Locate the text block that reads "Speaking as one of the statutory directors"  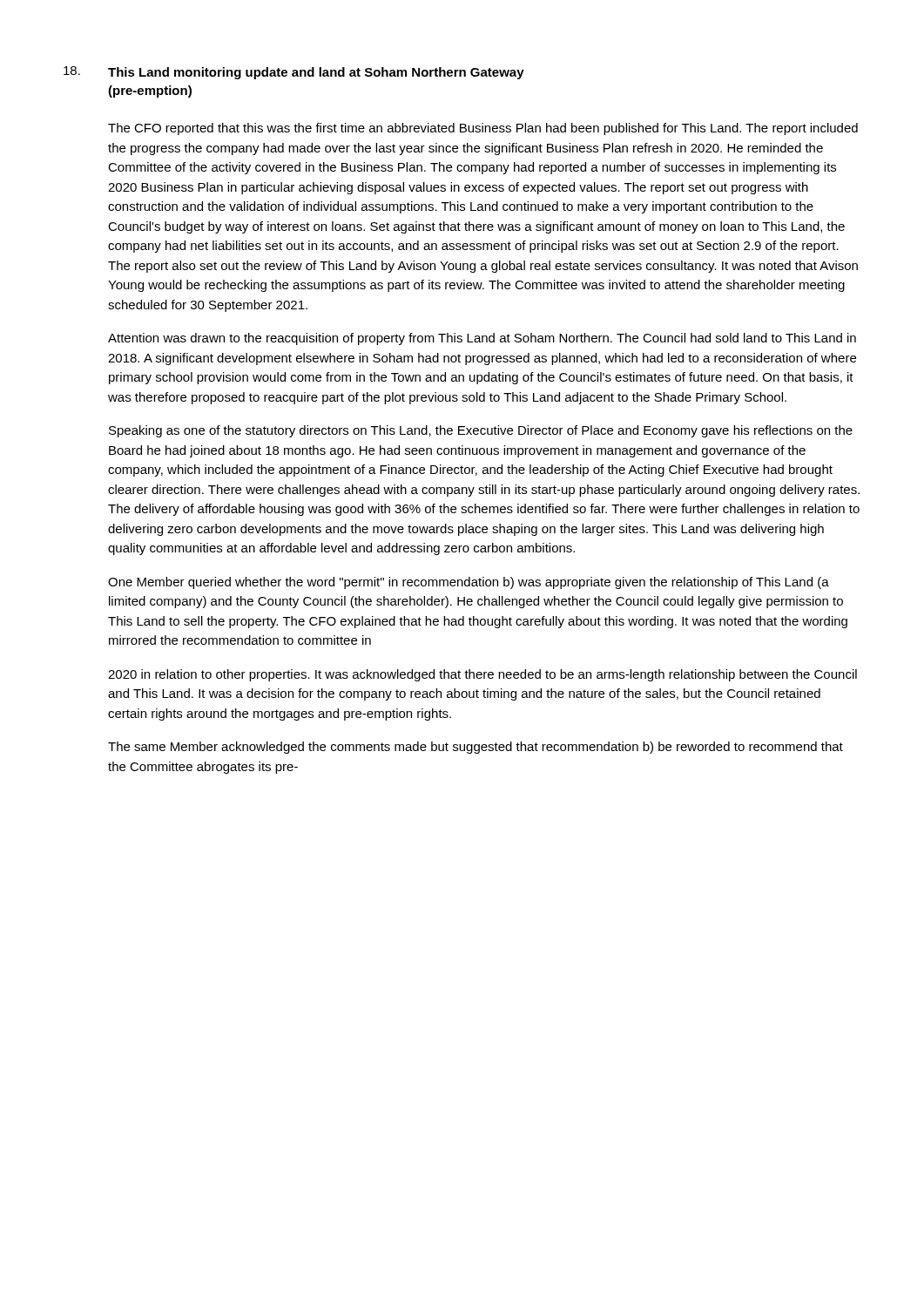484,489
